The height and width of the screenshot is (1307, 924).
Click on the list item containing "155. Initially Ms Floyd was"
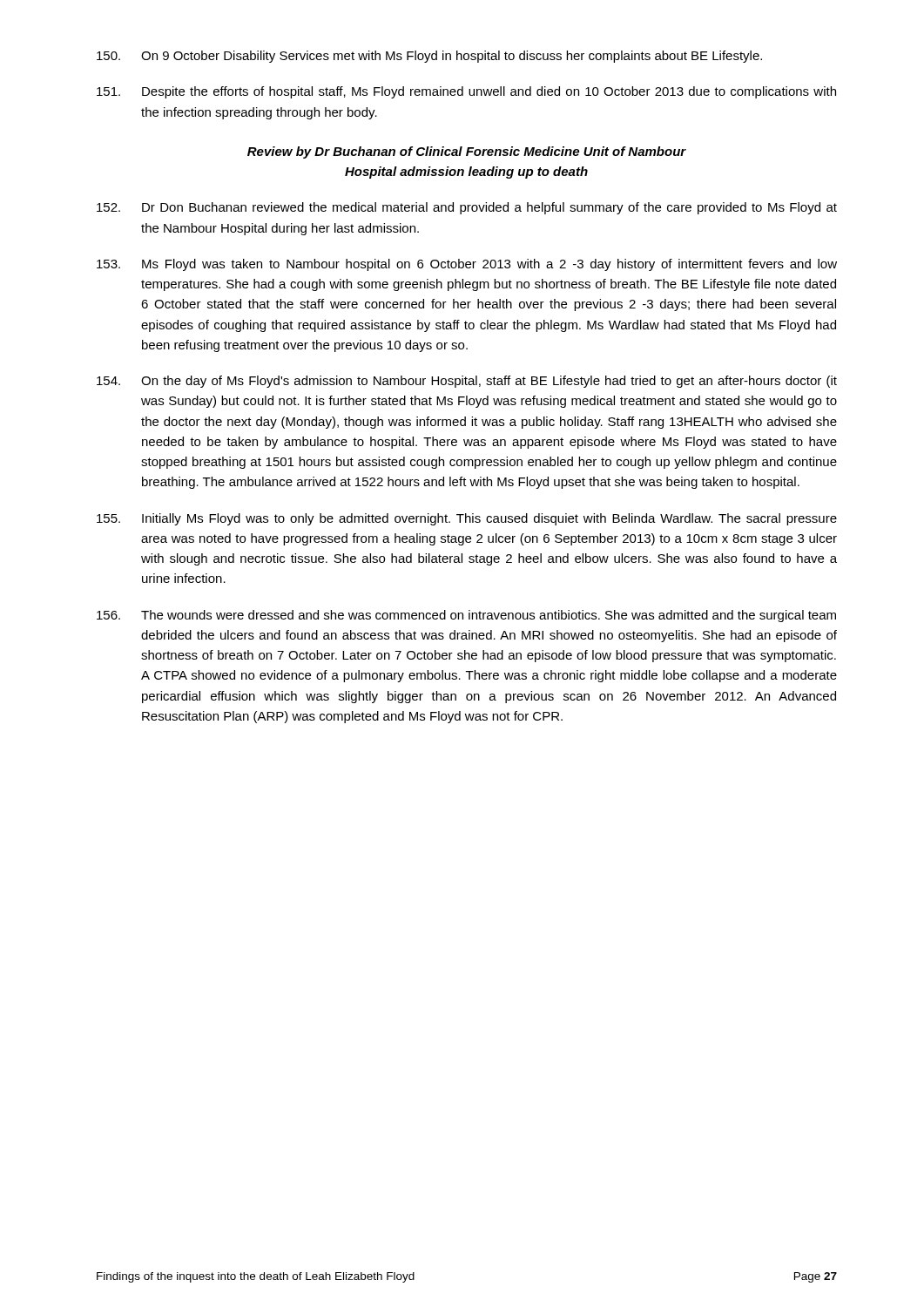466,548
